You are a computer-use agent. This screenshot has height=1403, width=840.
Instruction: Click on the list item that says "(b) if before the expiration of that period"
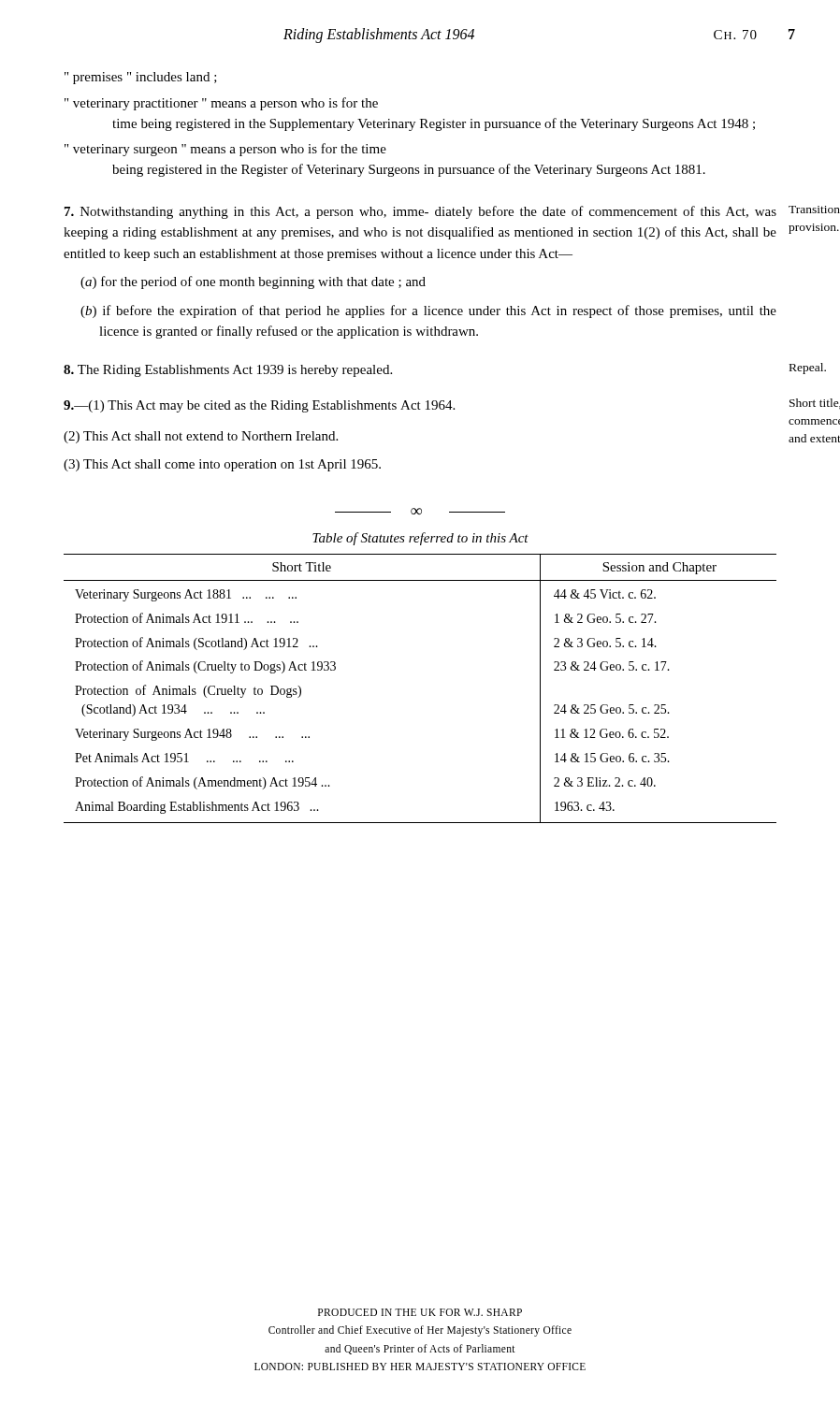point(428,321)
